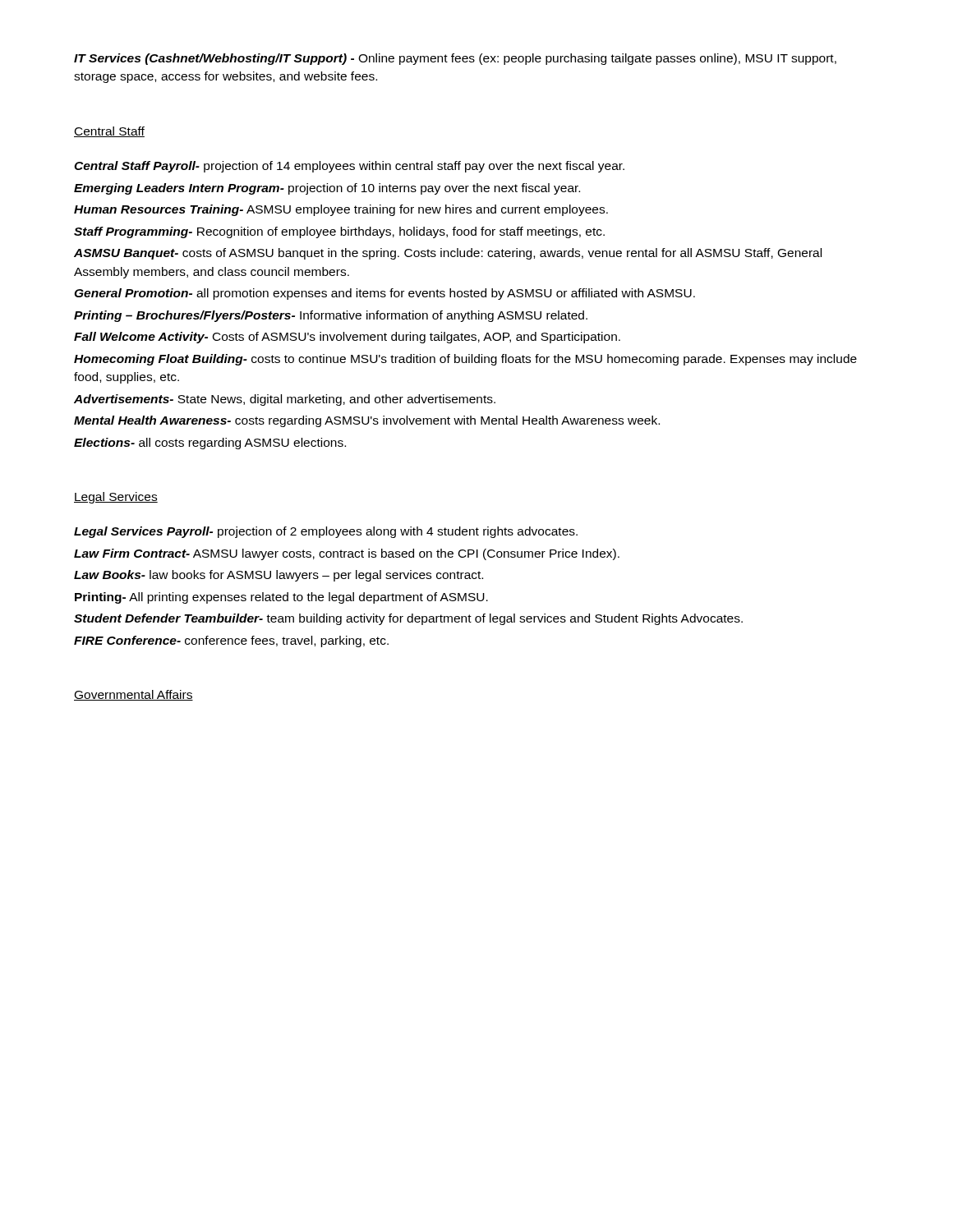Where is the passage that starts "Legal Services Payroll- projection of 2 employees"?
The image size is (953, 1232).
coord(326,531)
